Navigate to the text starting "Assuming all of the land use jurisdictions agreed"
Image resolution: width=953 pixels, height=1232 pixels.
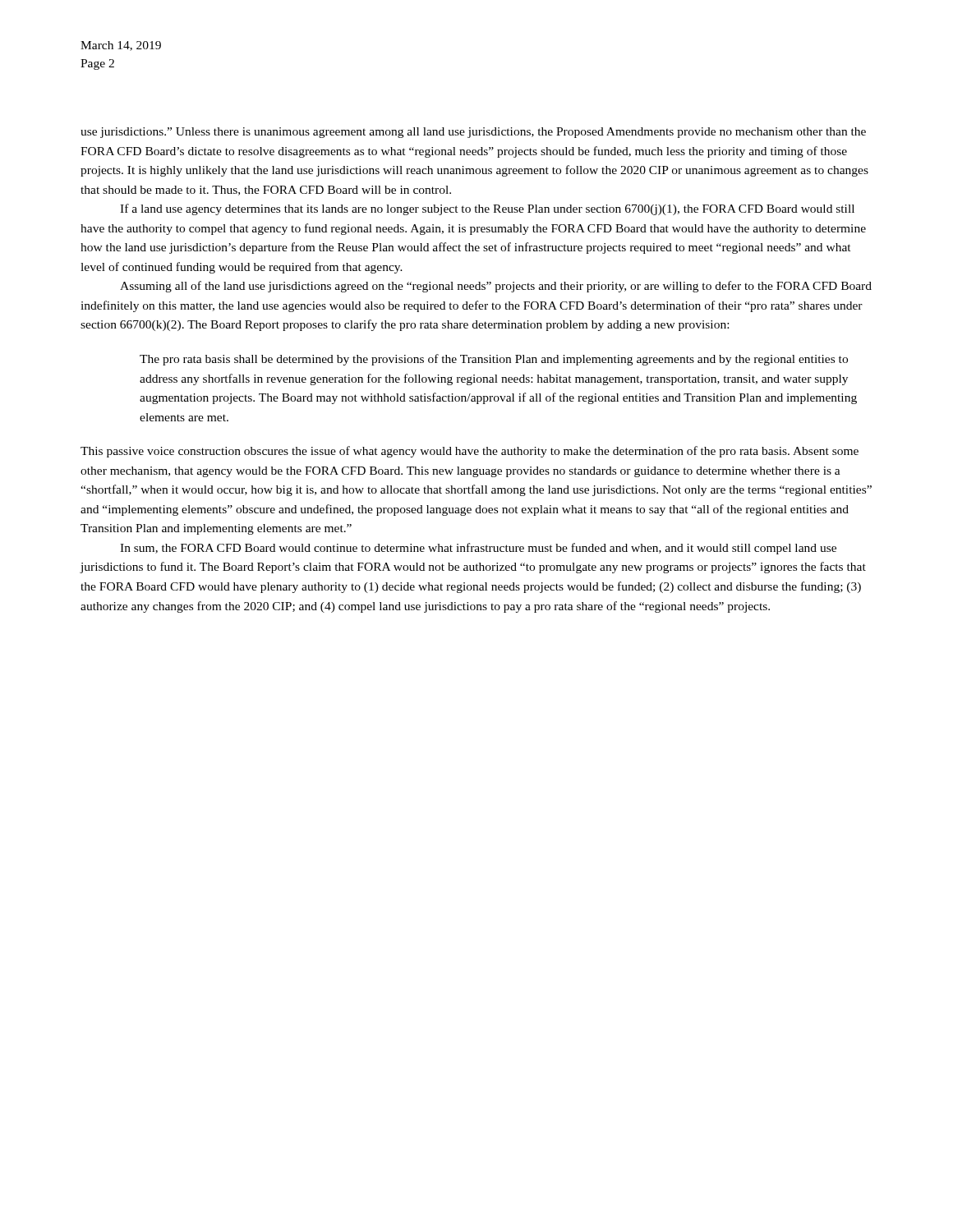476,305
